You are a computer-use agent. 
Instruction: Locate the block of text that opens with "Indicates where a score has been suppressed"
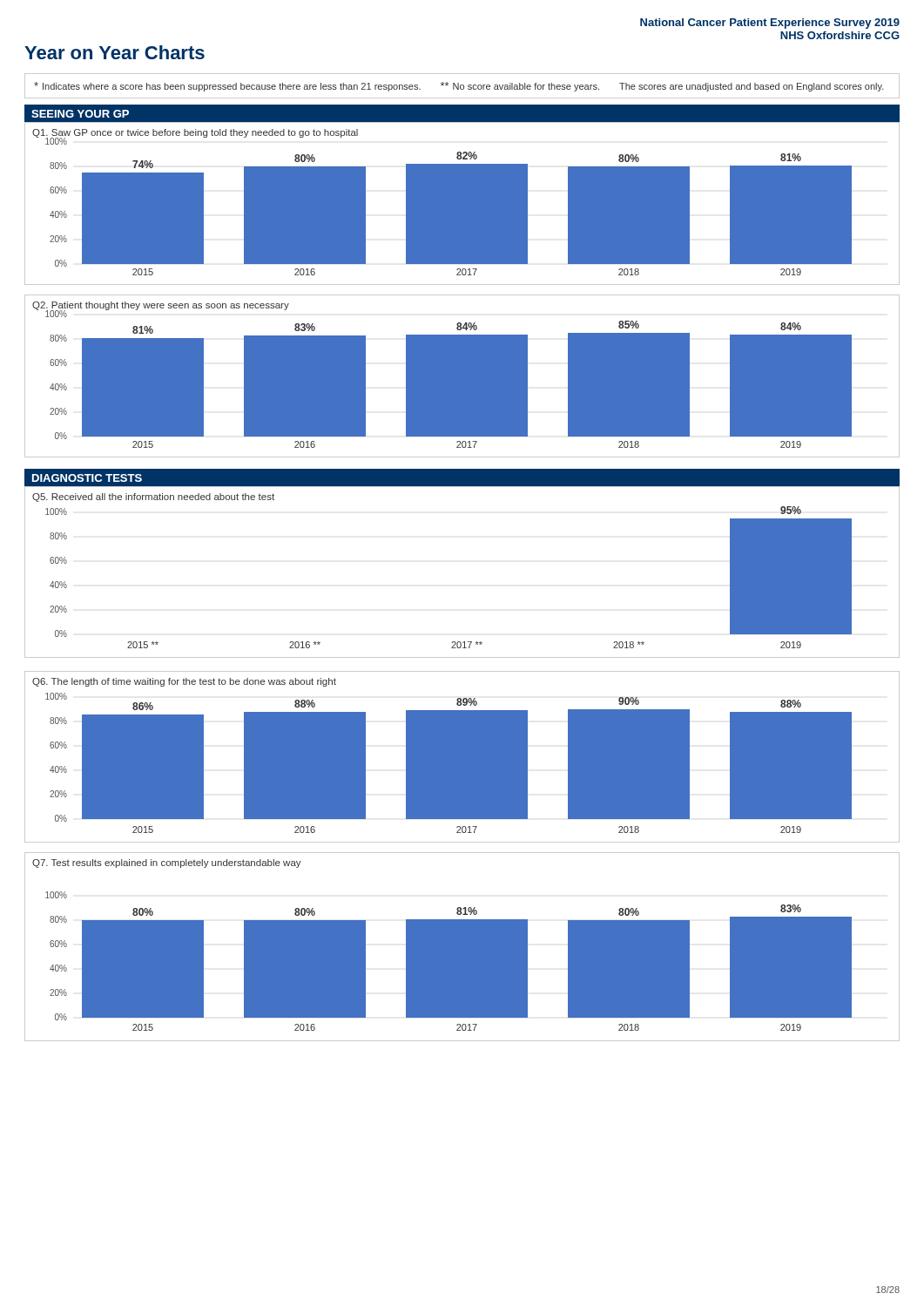(x=459, y=86)
